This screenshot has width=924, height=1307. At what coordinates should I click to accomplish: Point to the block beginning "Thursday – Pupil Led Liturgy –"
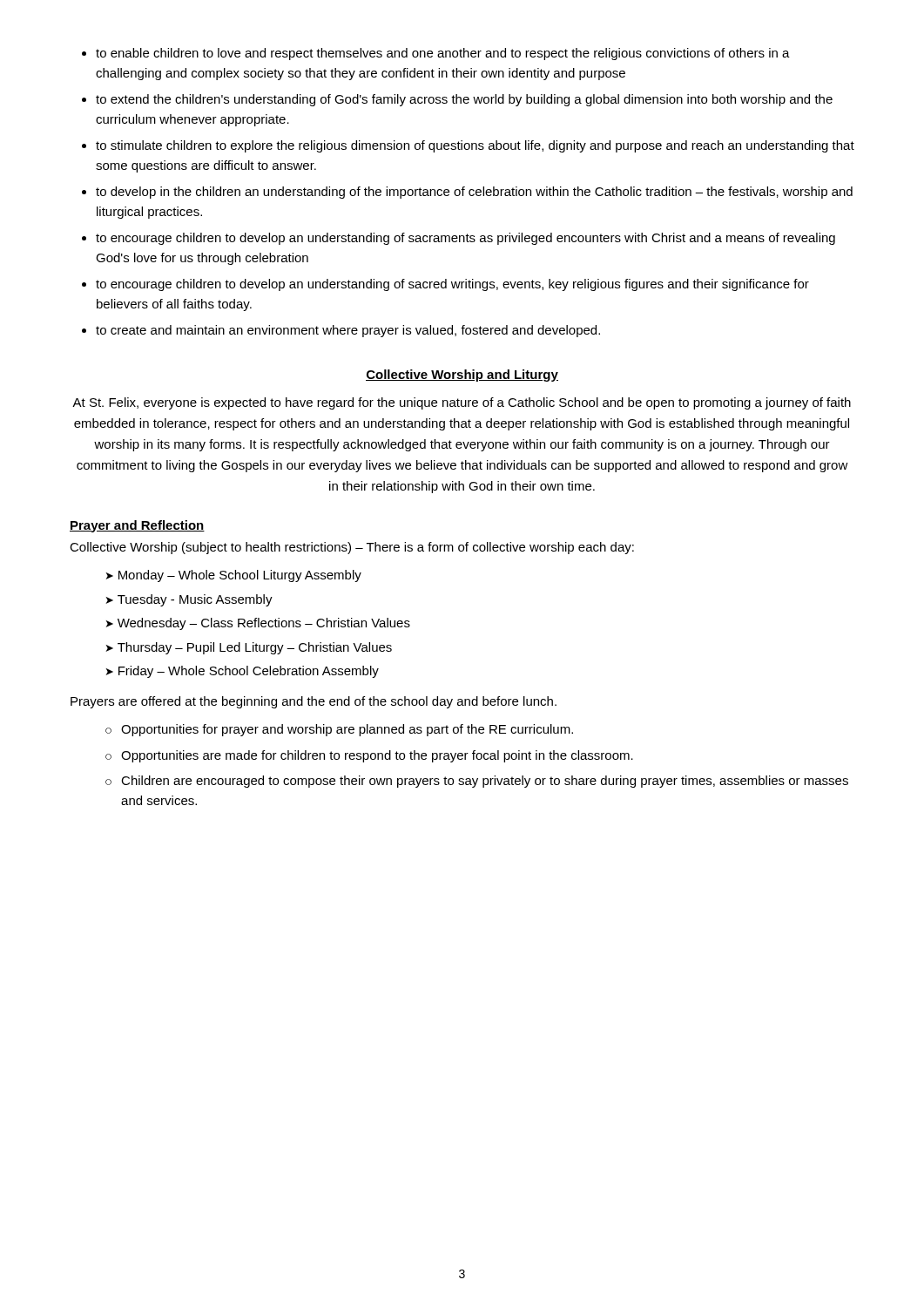(x=249, y=648)
